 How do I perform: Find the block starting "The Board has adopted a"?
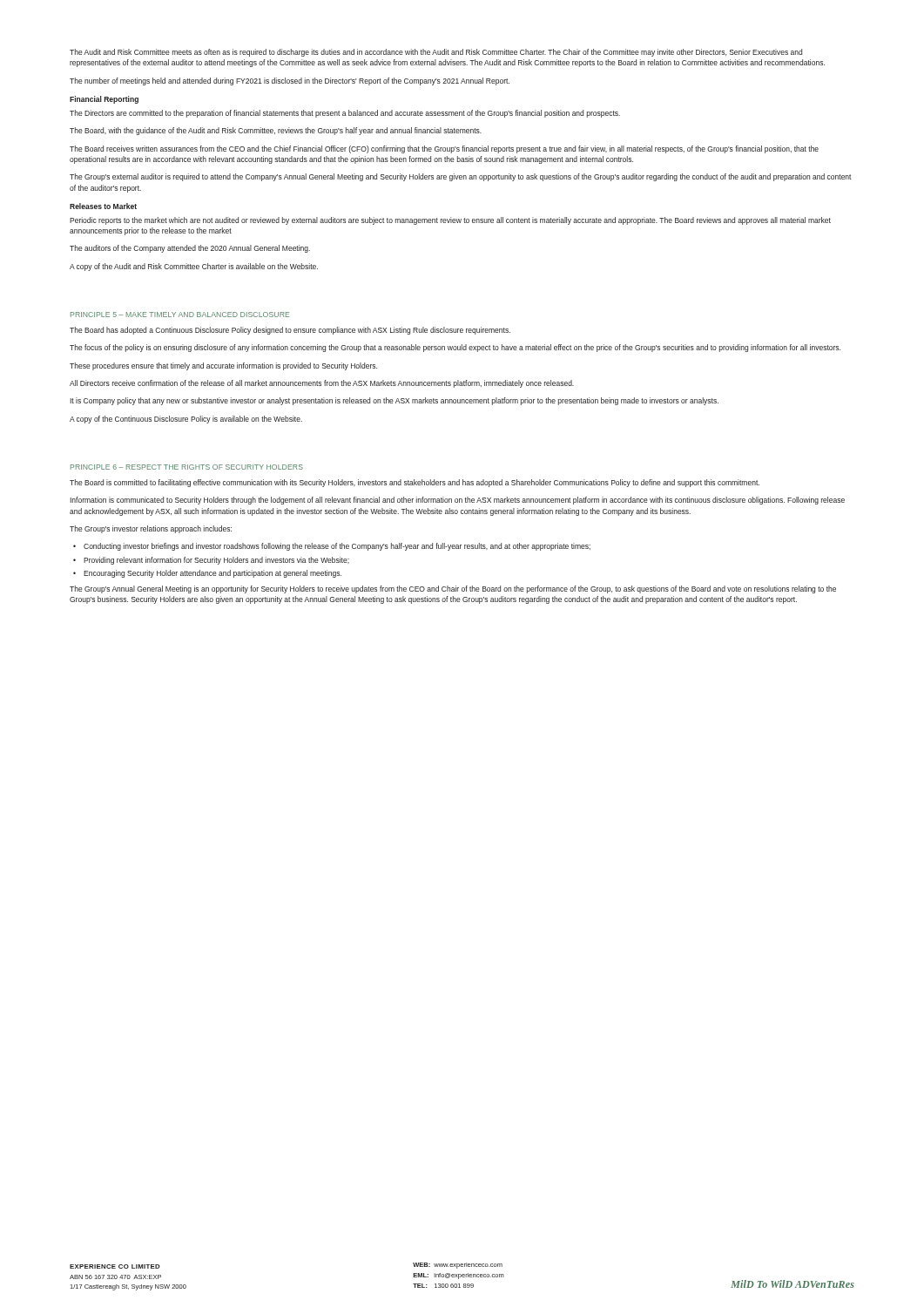290,330
